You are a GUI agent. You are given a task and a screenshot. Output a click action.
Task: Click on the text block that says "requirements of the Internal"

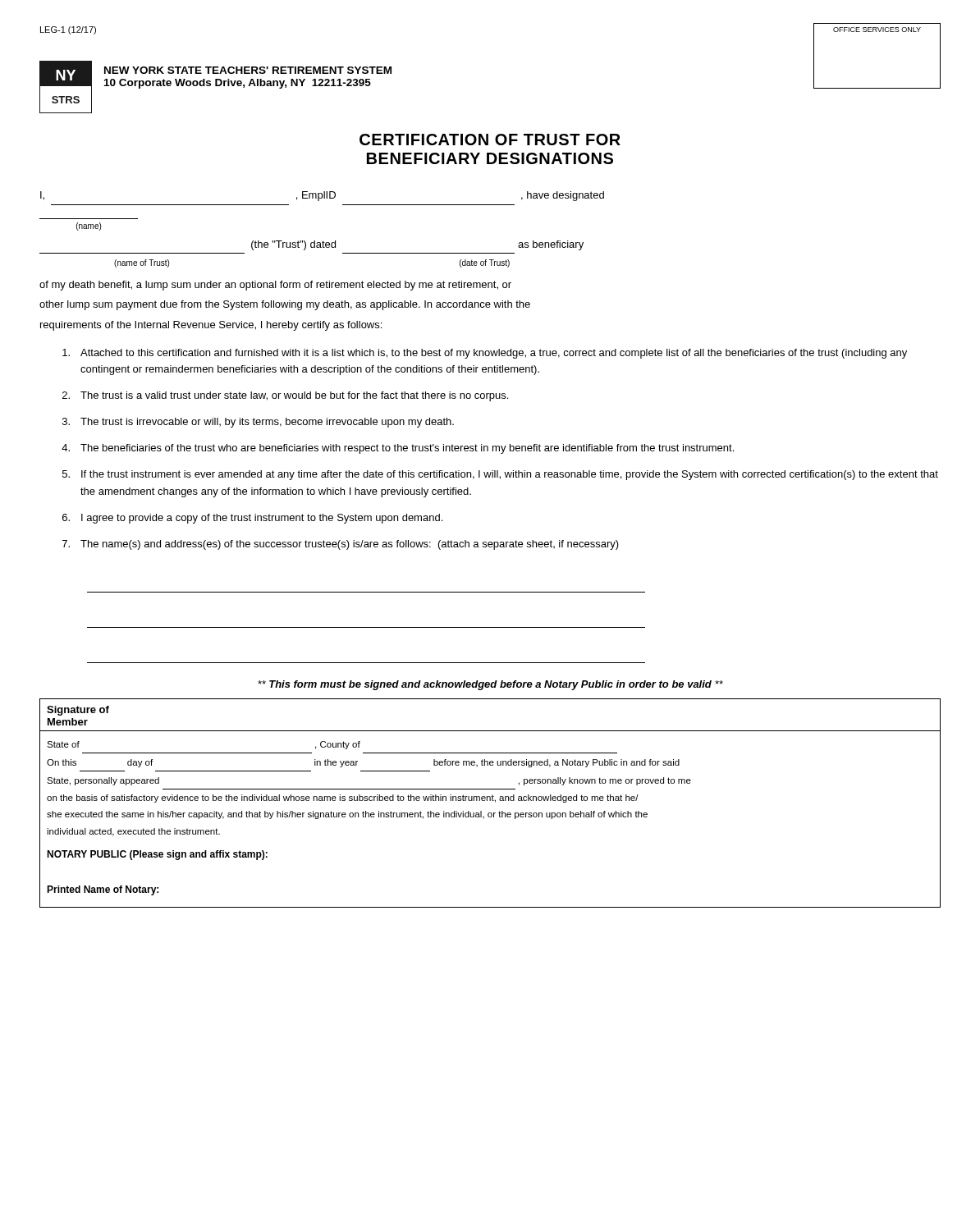tap(211, 324)
